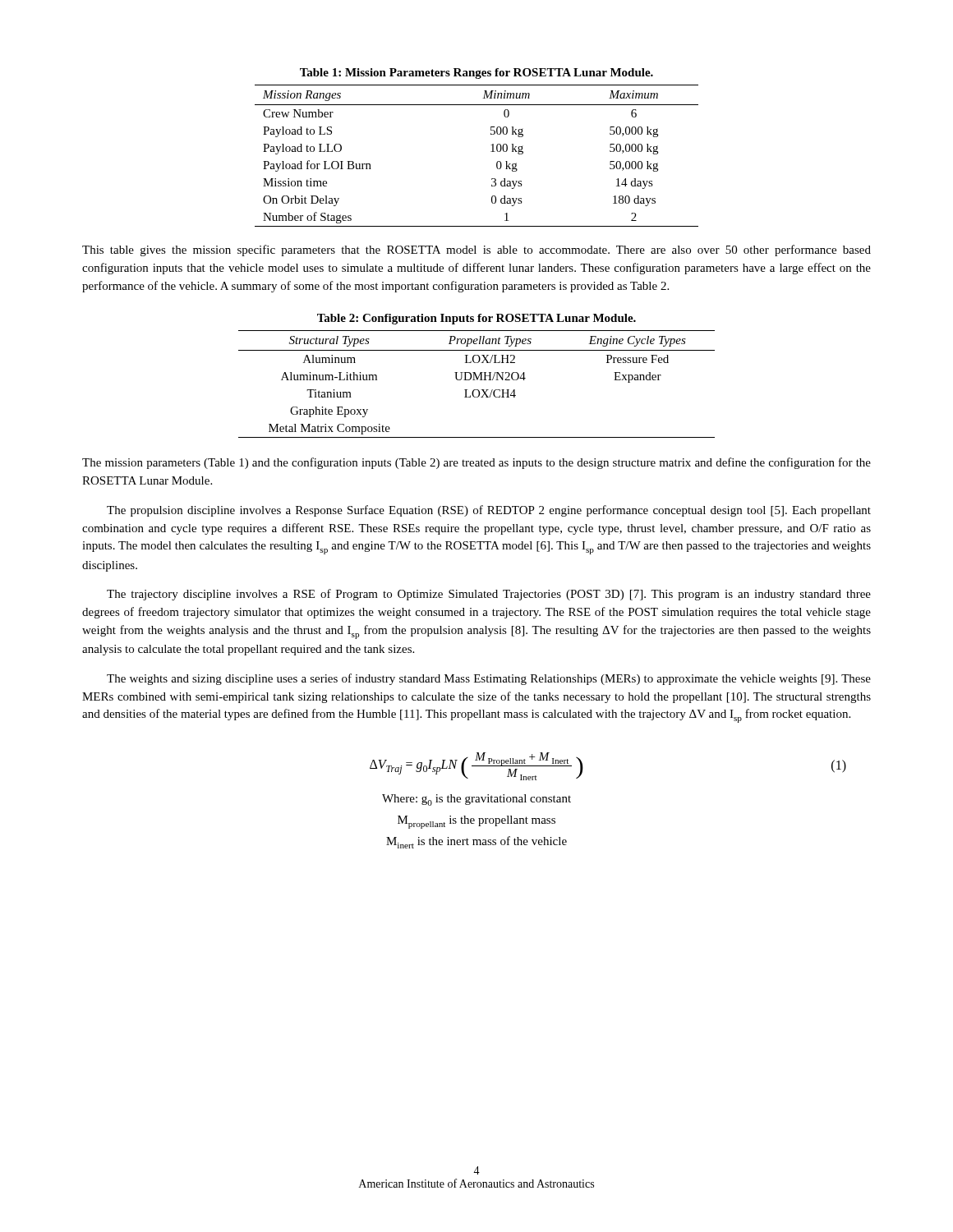Find the text block that reads "Where: g0 is"

[476, 821]
